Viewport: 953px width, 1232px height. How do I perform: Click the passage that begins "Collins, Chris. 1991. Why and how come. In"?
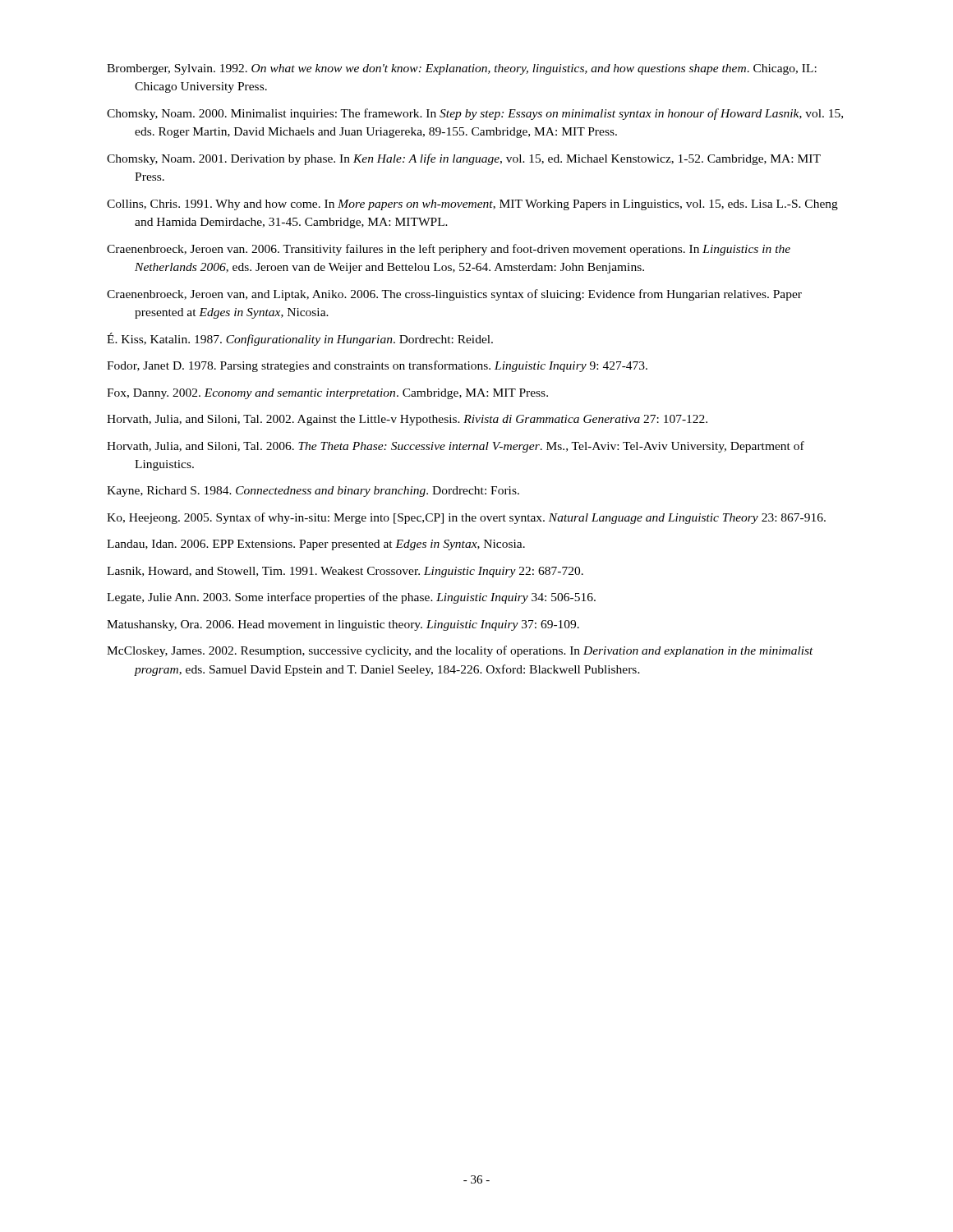[472, 212]
